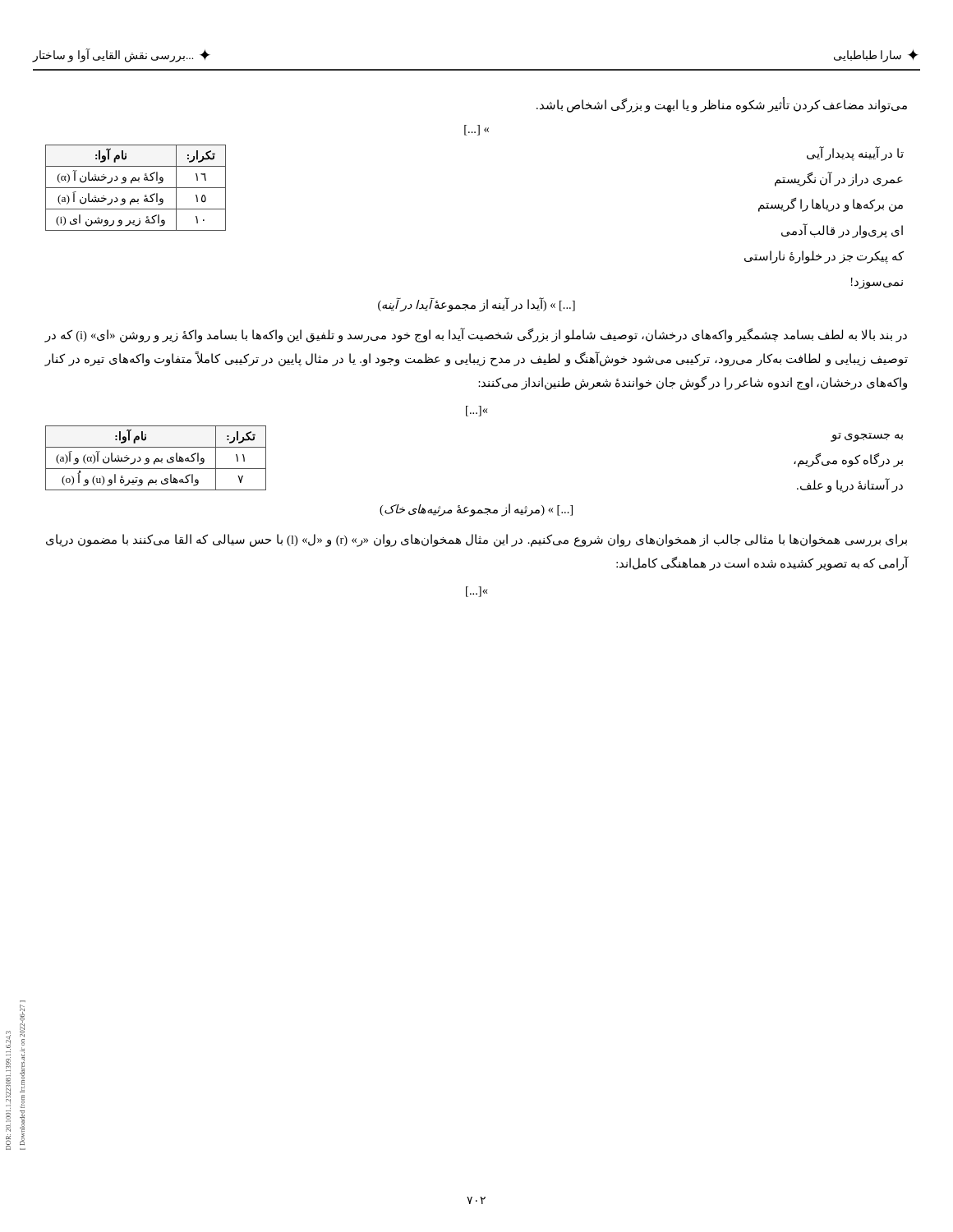The height and width of the screenshot is (1232, 953).
Task: Select the text with the text "» [...]"
Action: pyautogui.click(x=476, y=129)
